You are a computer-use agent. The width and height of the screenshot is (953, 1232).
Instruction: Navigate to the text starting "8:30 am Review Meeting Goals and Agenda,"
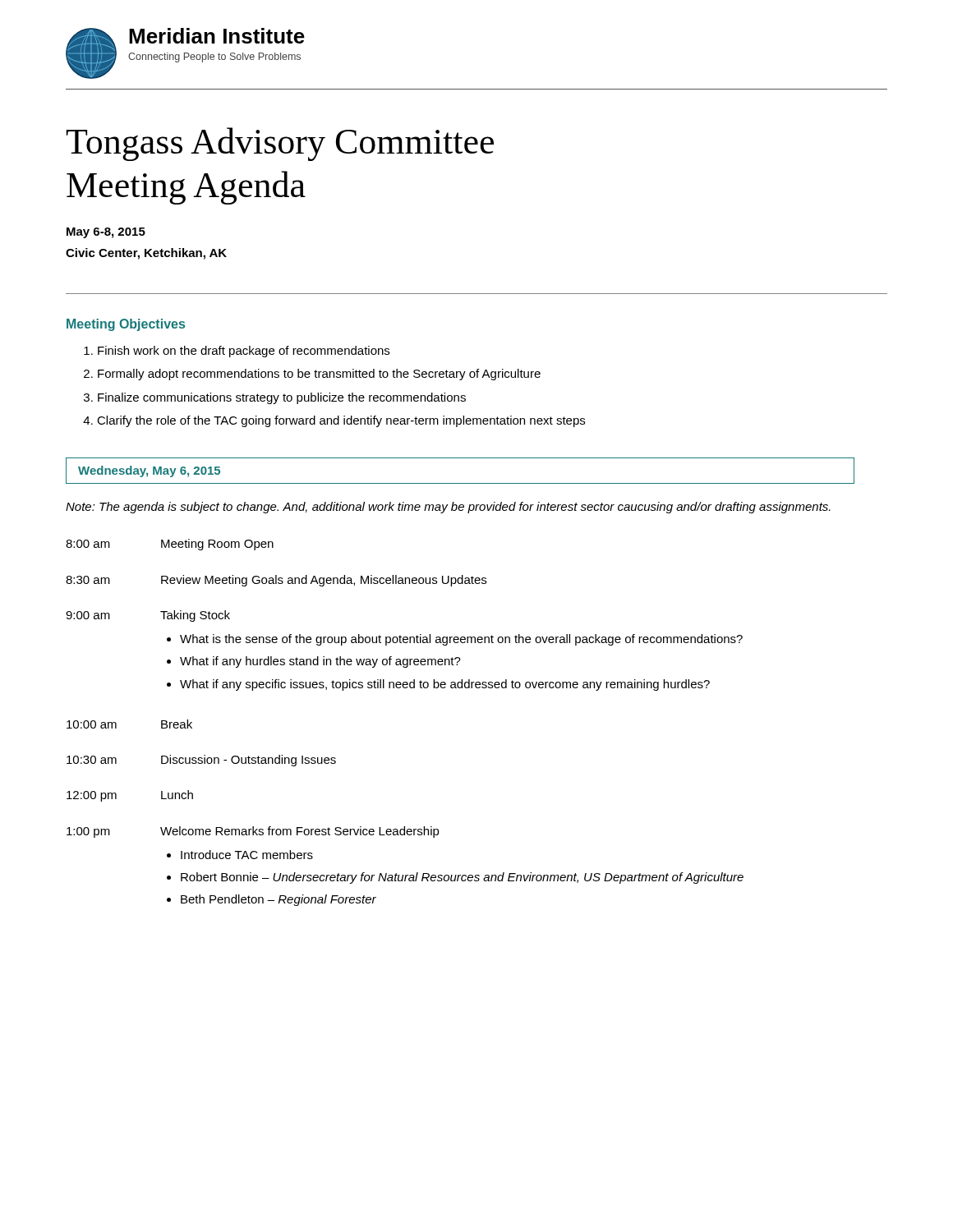click(x=276, y=579)
